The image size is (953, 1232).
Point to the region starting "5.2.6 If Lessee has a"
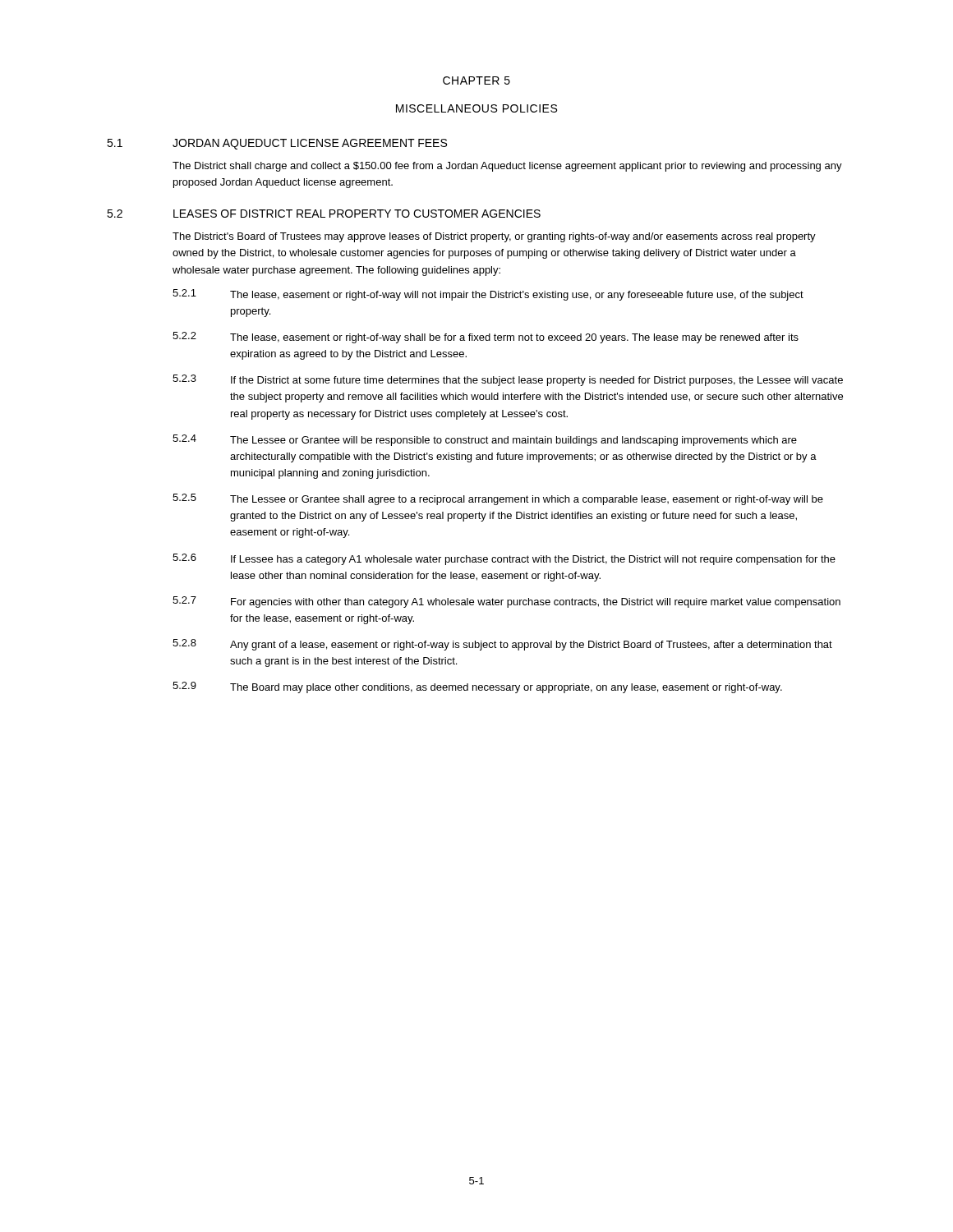click(x=509, y=567)
